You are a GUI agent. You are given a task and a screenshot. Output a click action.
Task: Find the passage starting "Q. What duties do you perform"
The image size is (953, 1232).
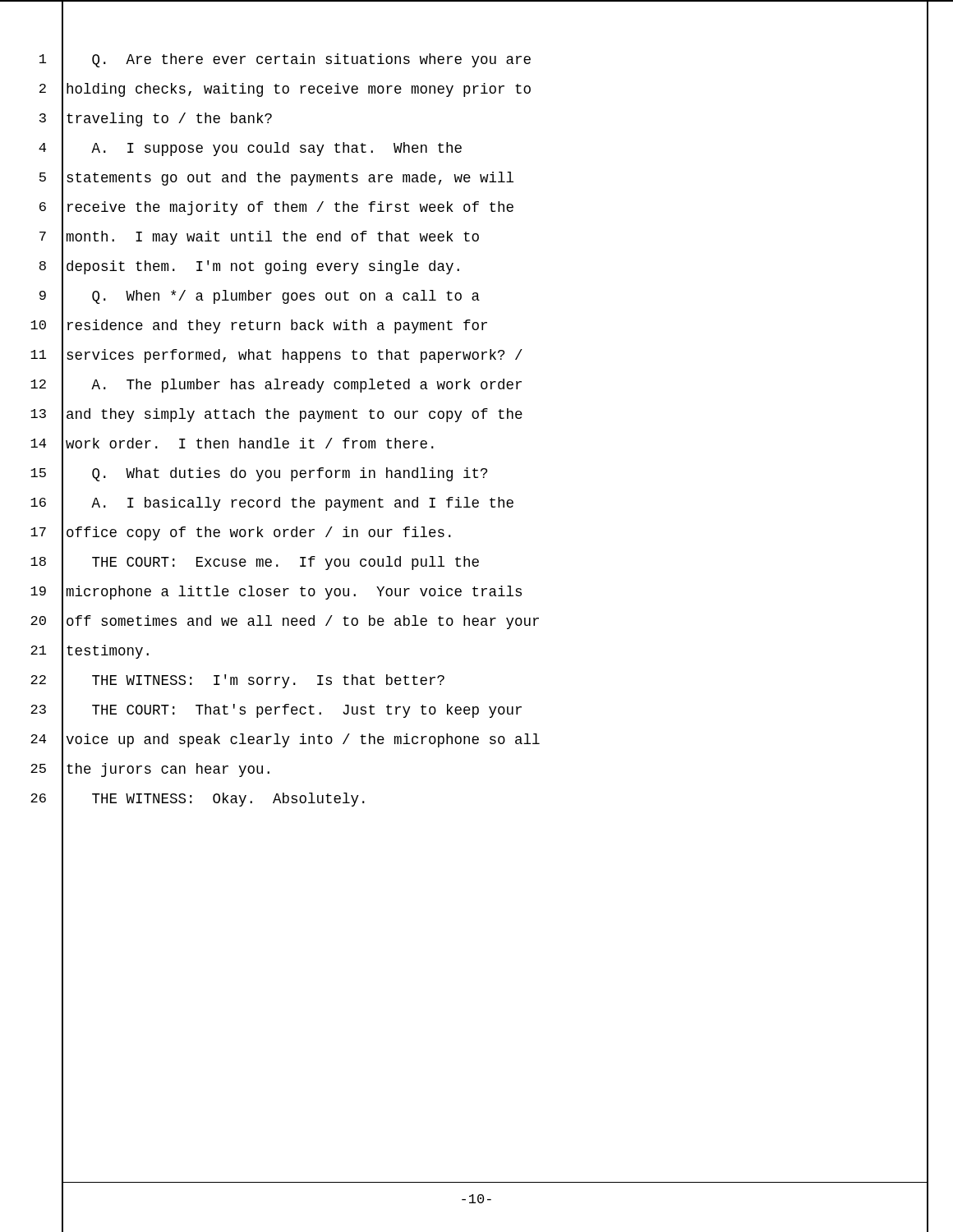point(493,474)
